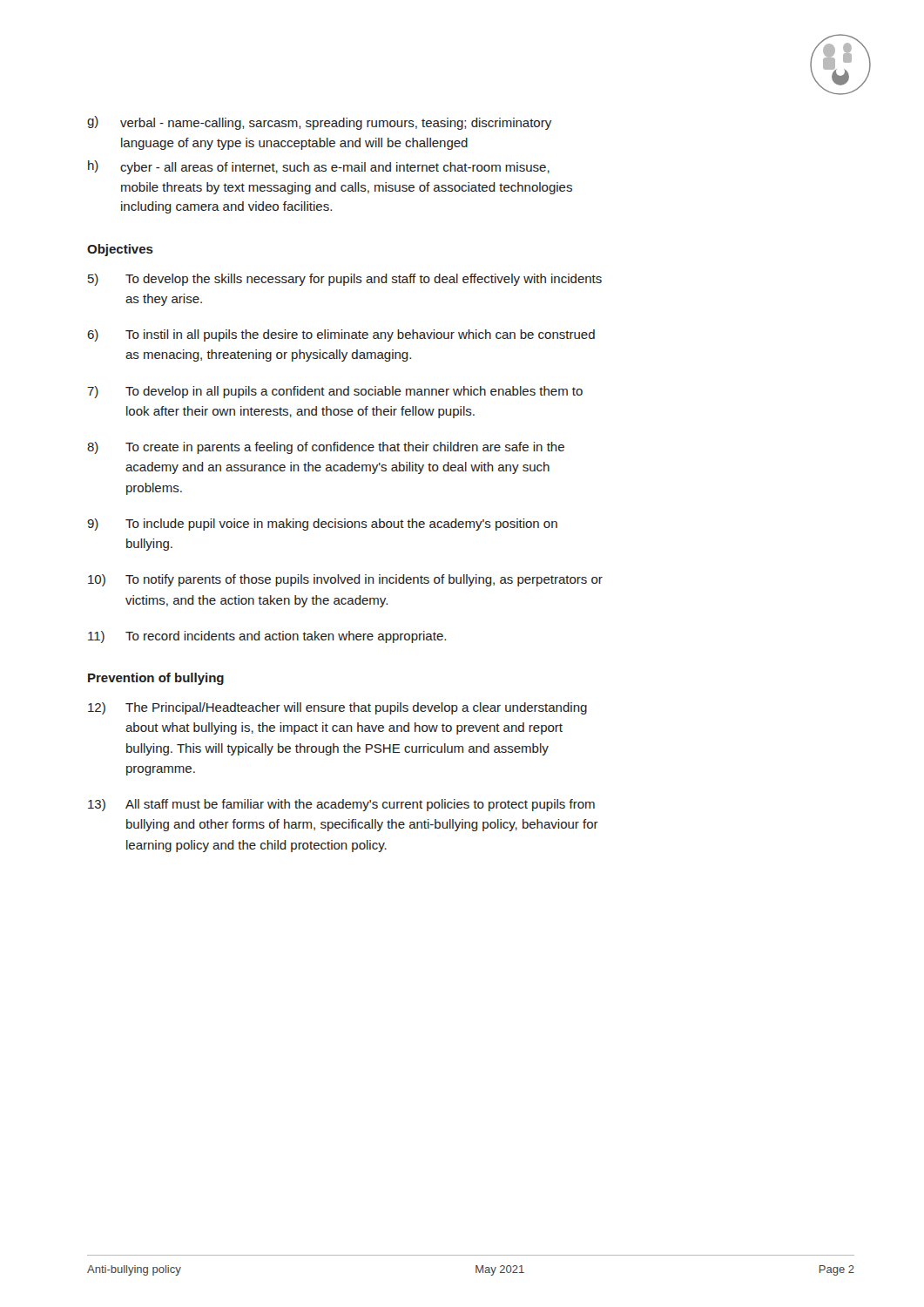This screenshot has width=924, height=1307.
Task: Point to the block beginning "6) To instil in"
Action: pyautogui.click(x=471, y=344)
